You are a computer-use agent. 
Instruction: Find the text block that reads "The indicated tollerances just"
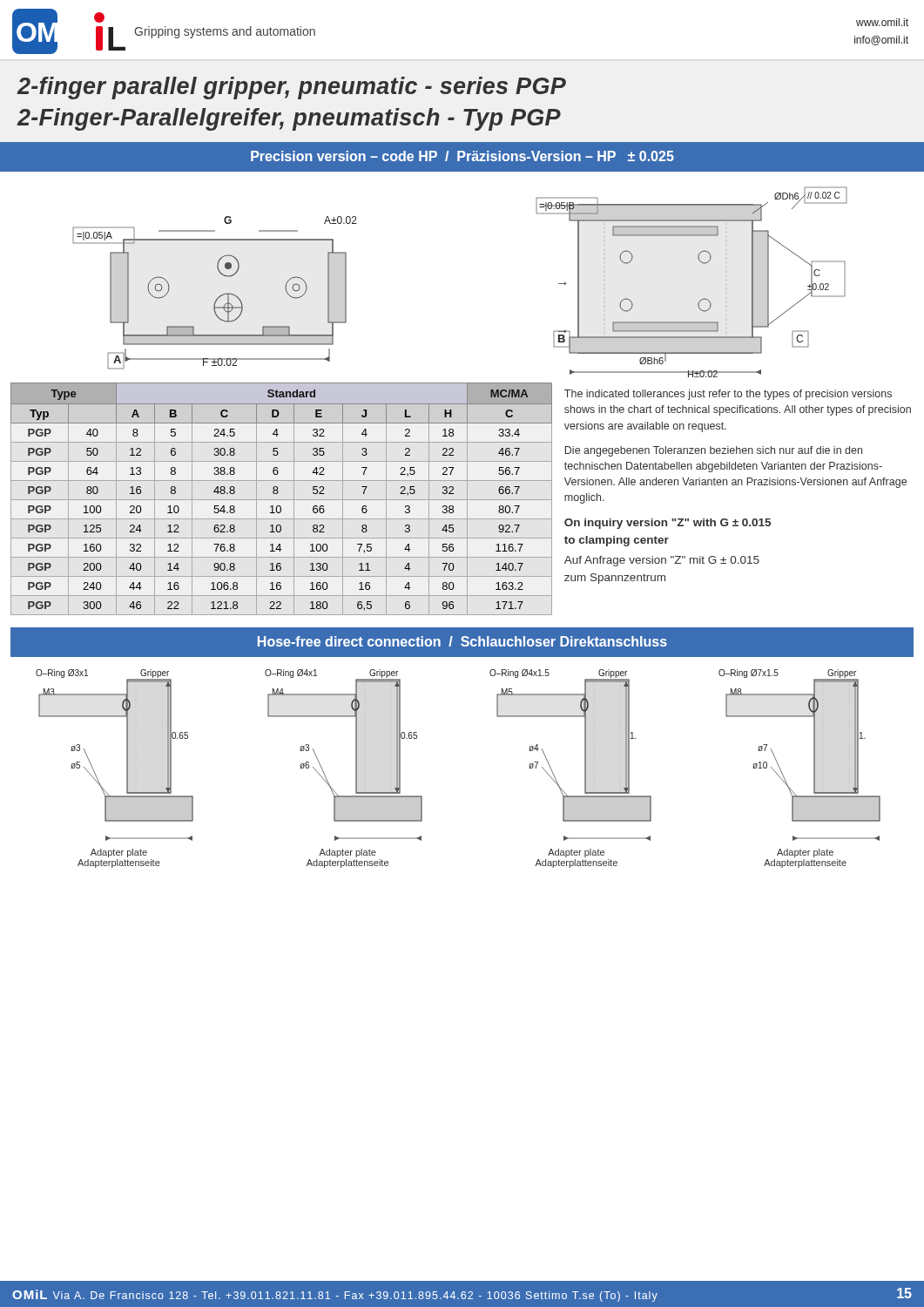(739, 486)
